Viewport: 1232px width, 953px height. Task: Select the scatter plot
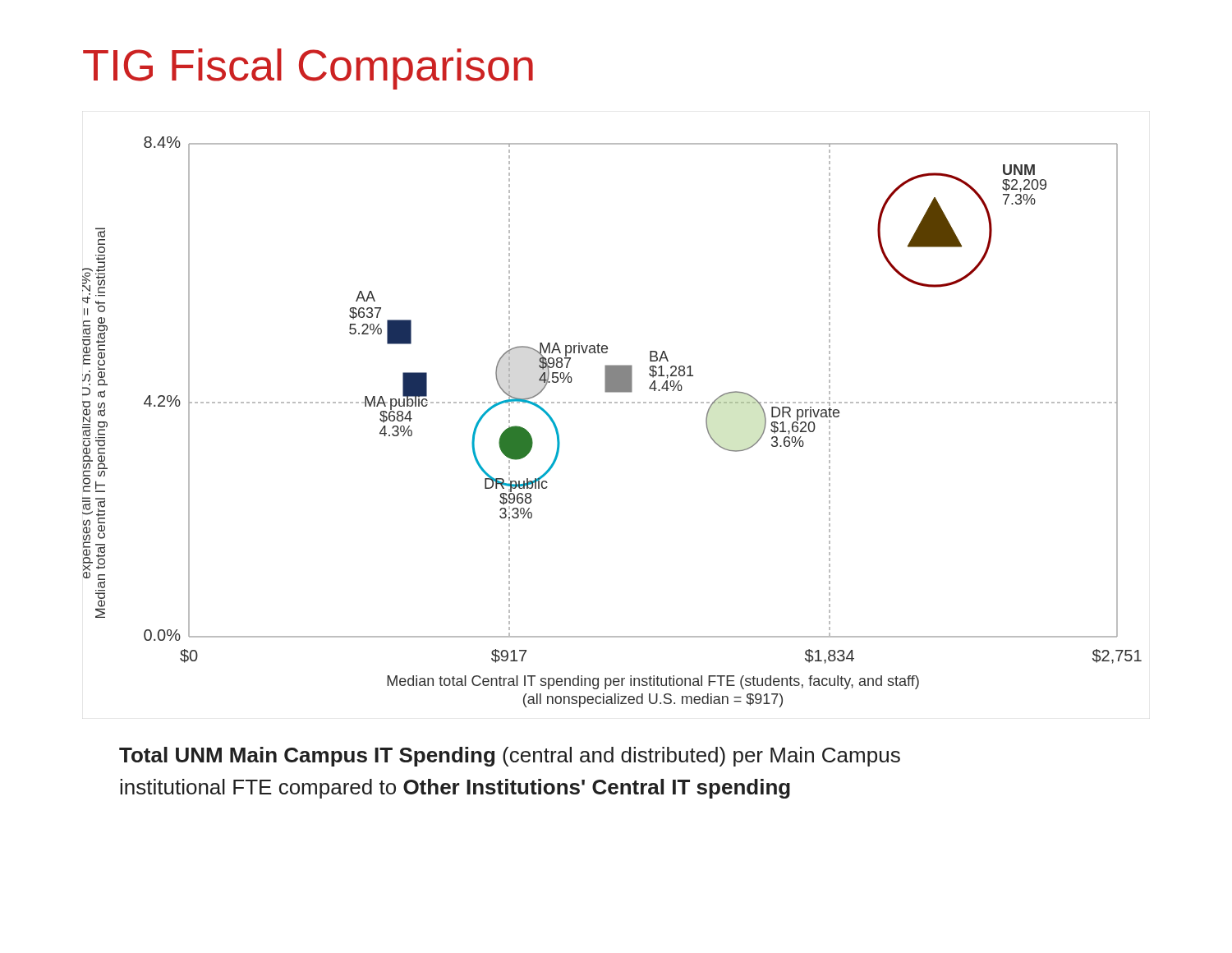tap(616, 415)
